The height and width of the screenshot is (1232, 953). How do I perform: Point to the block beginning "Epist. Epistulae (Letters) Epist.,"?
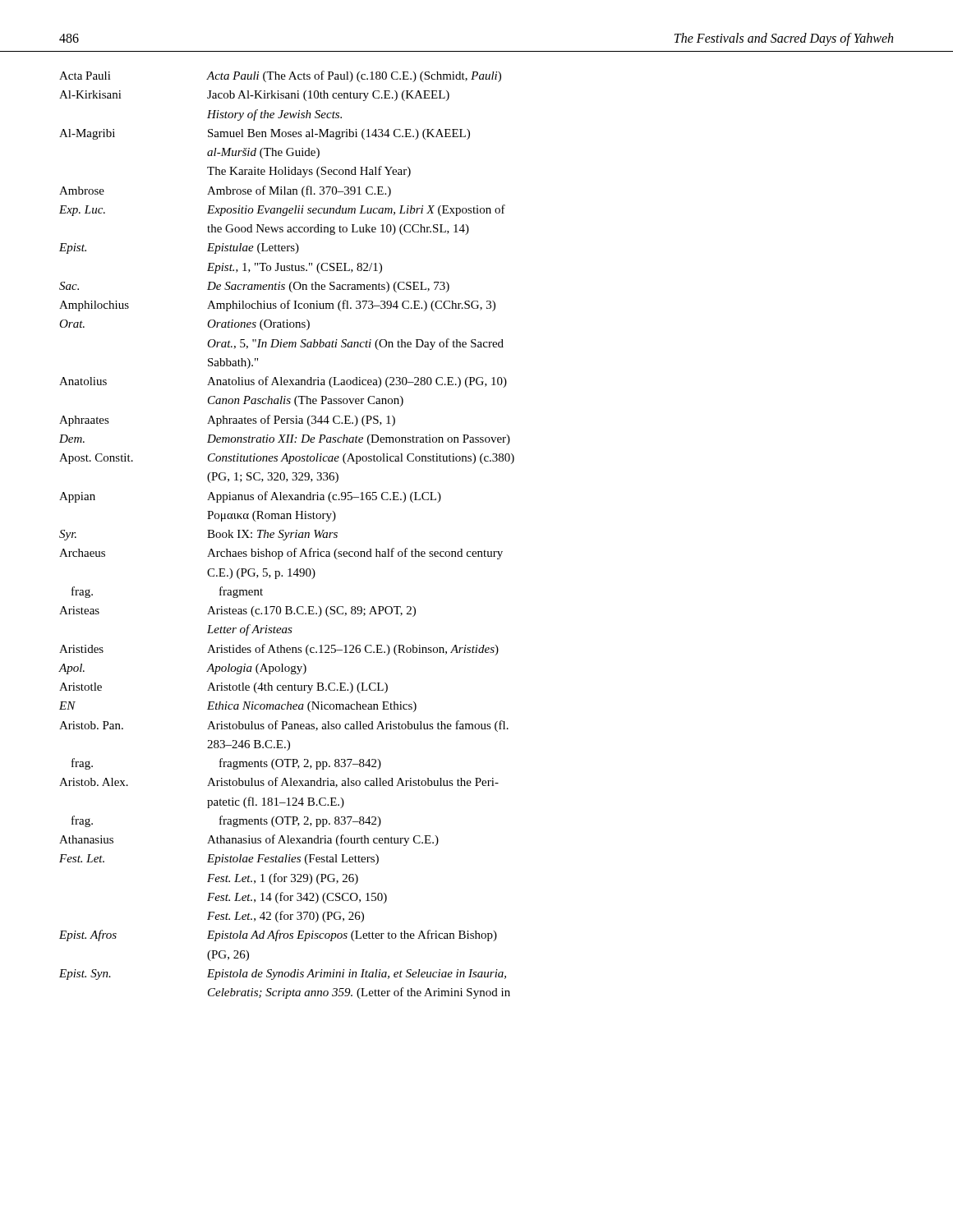(69, 248)
